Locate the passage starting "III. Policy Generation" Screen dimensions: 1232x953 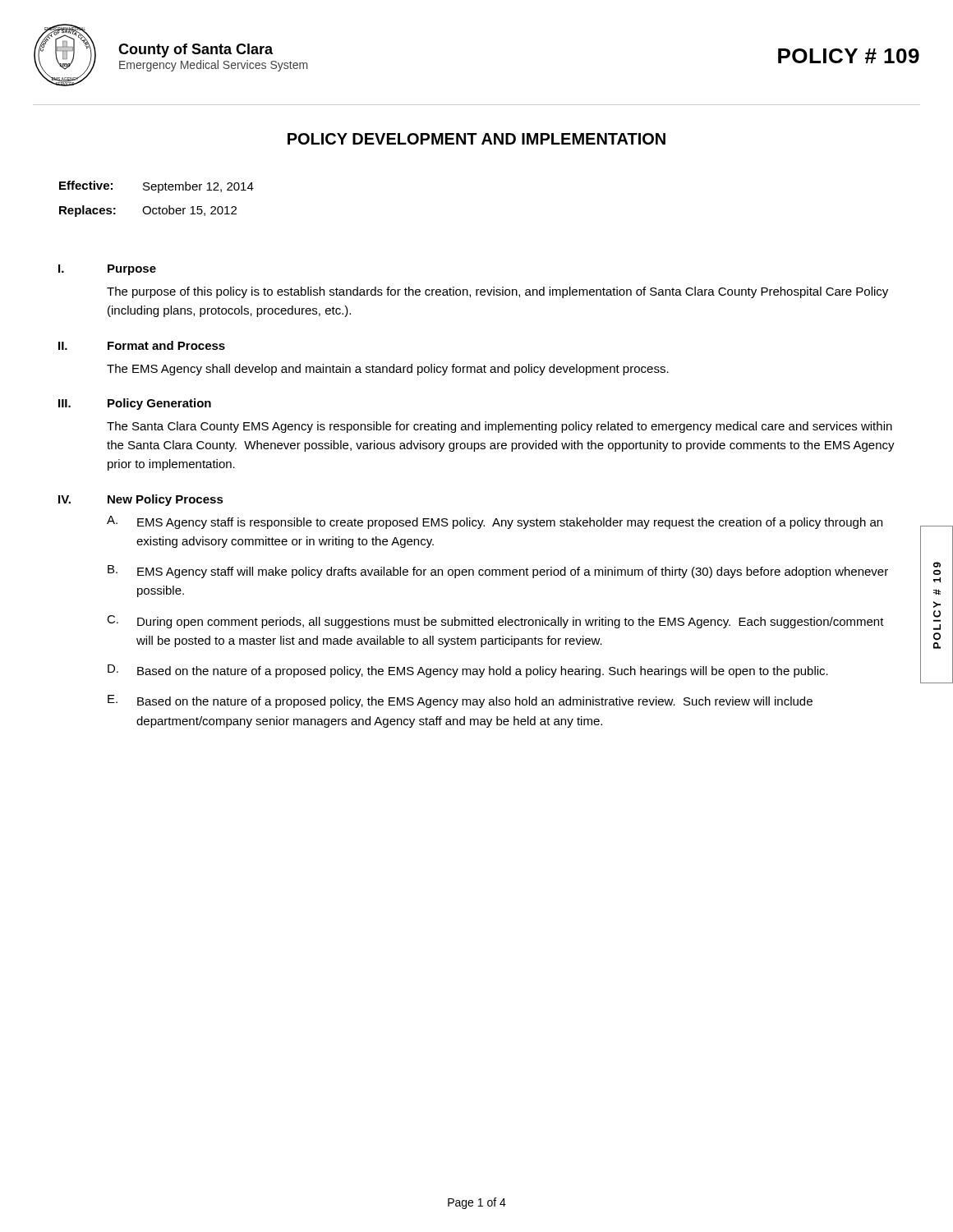(x=135, y=403)
